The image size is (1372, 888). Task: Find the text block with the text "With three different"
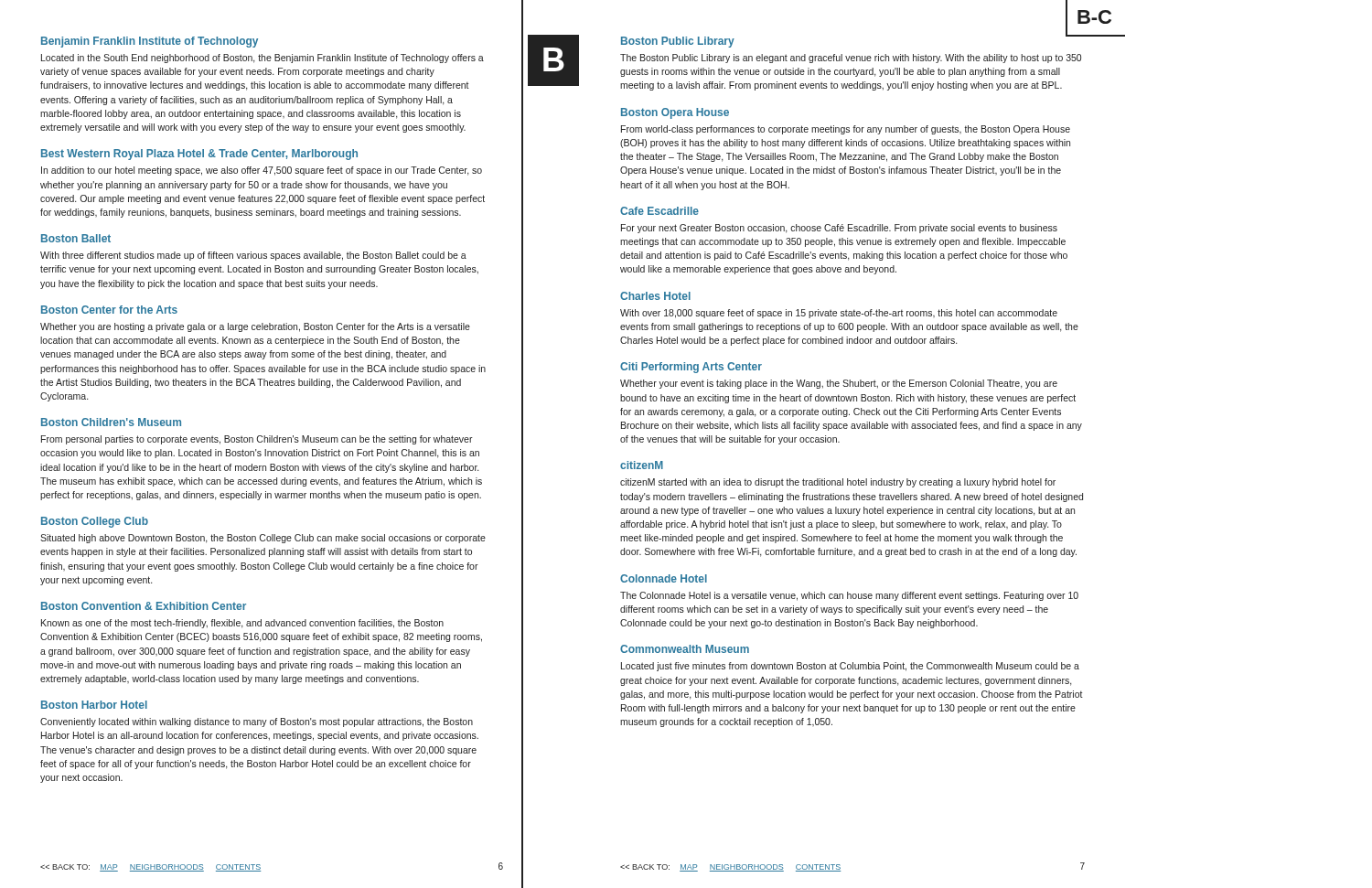pyautogui.click(x=260, y=269)
